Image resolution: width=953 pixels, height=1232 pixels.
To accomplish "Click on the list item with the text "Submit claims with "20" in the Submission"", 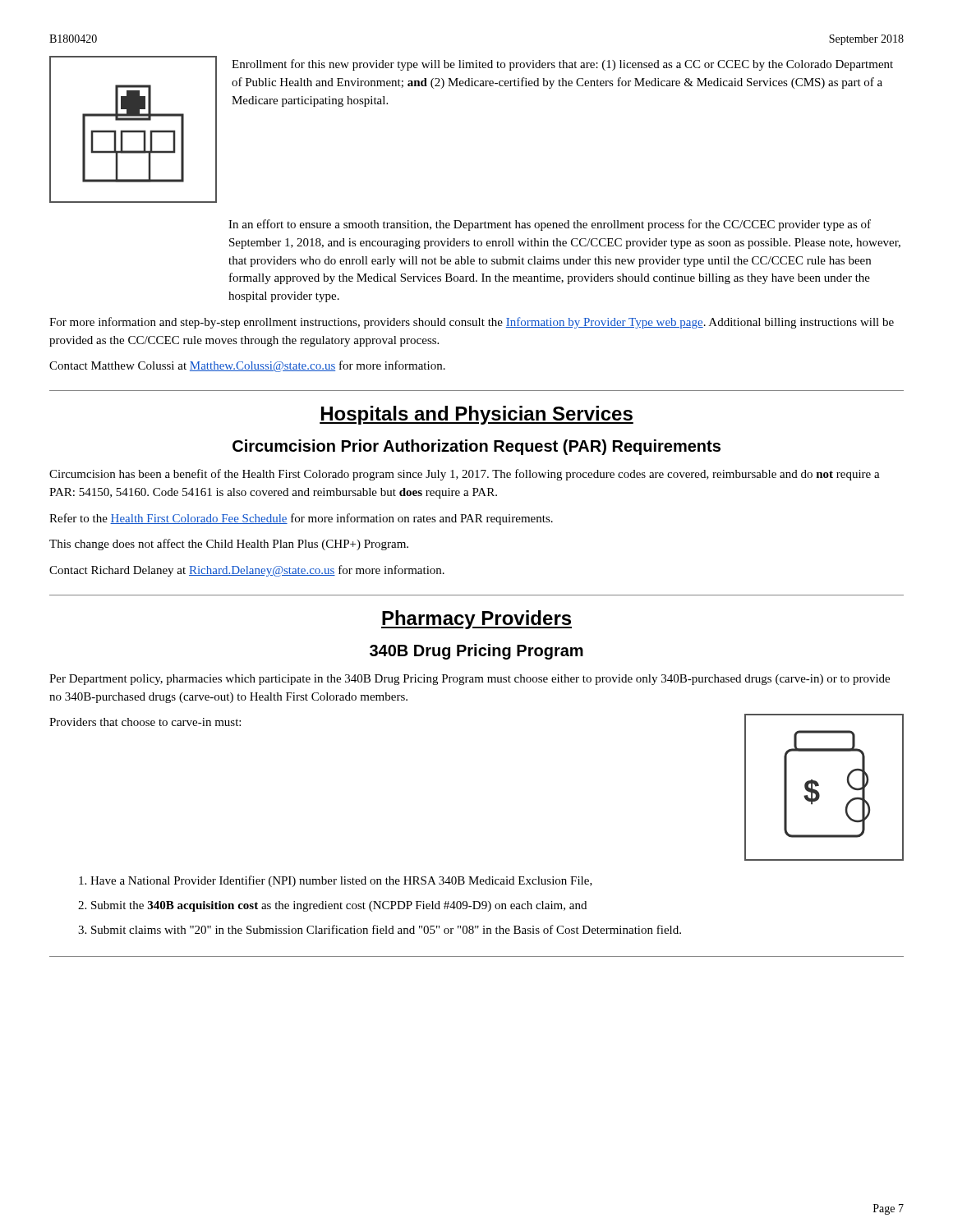I will (x=386, y=930).
